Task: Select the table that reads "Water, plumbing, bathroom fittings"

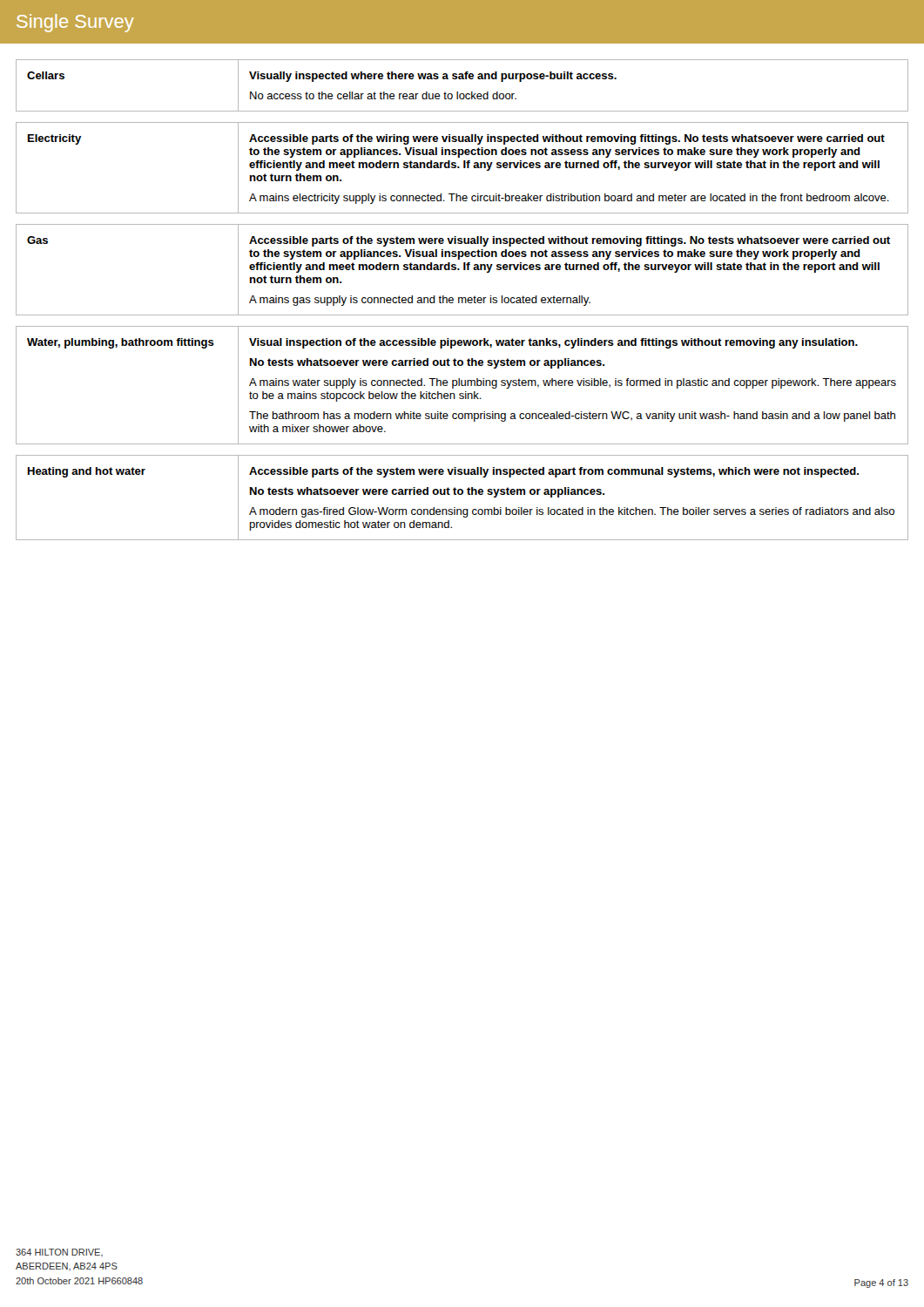Action: click(462, 385)
